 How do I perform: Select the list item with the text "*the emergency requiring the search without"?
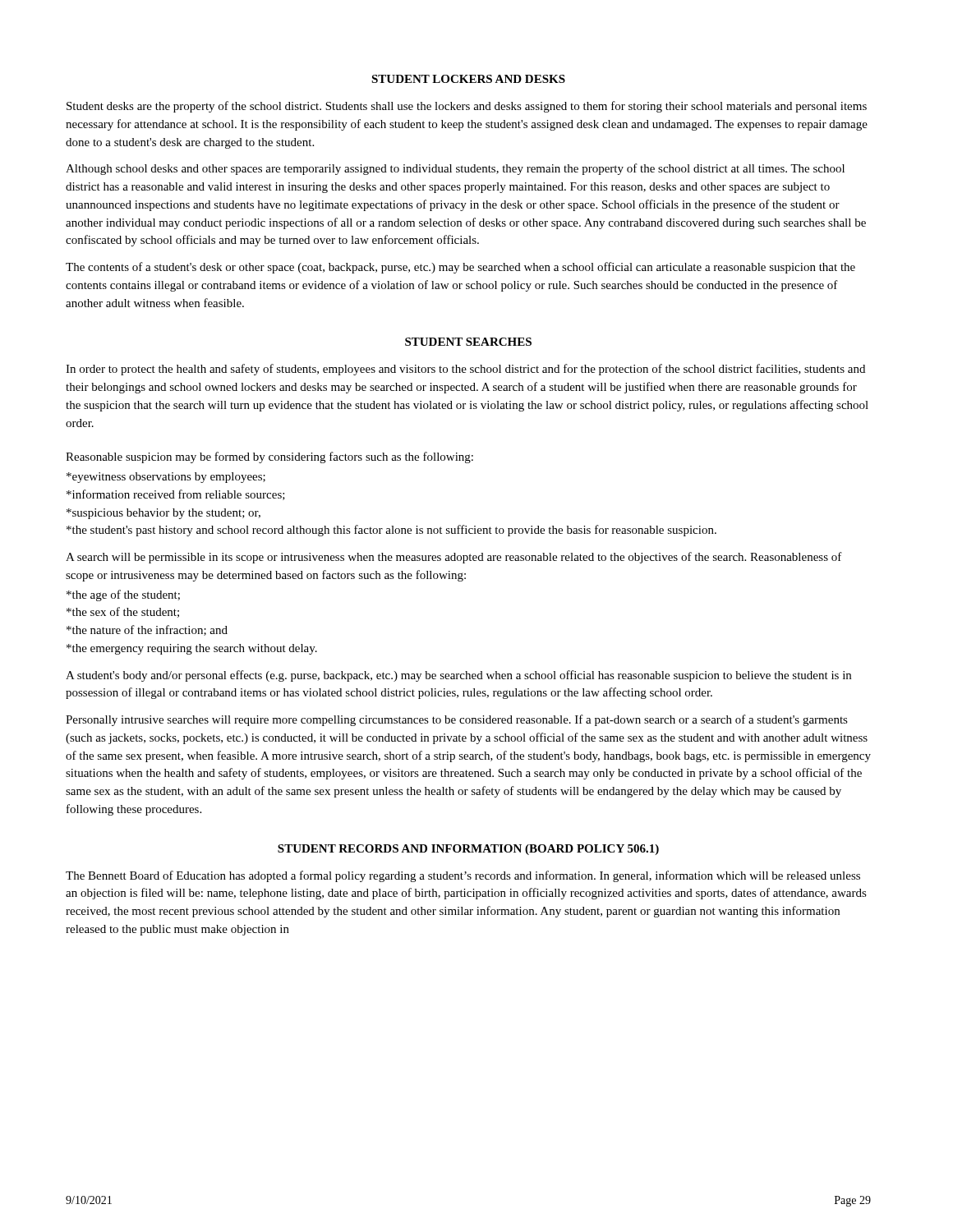click(192, 648)
